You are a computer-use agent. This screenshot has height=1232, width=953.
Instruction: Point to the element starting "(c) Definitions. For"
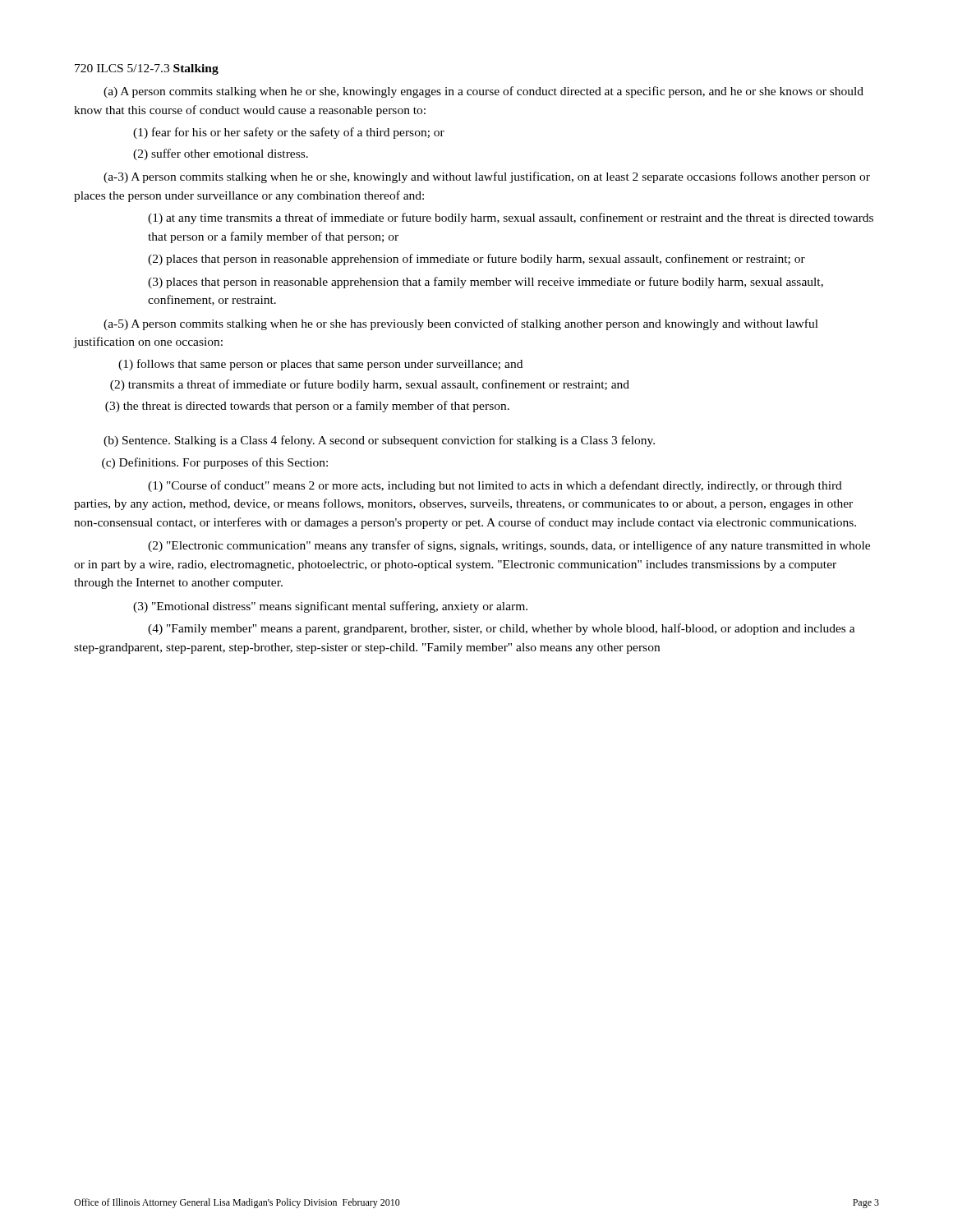(209, 462)
